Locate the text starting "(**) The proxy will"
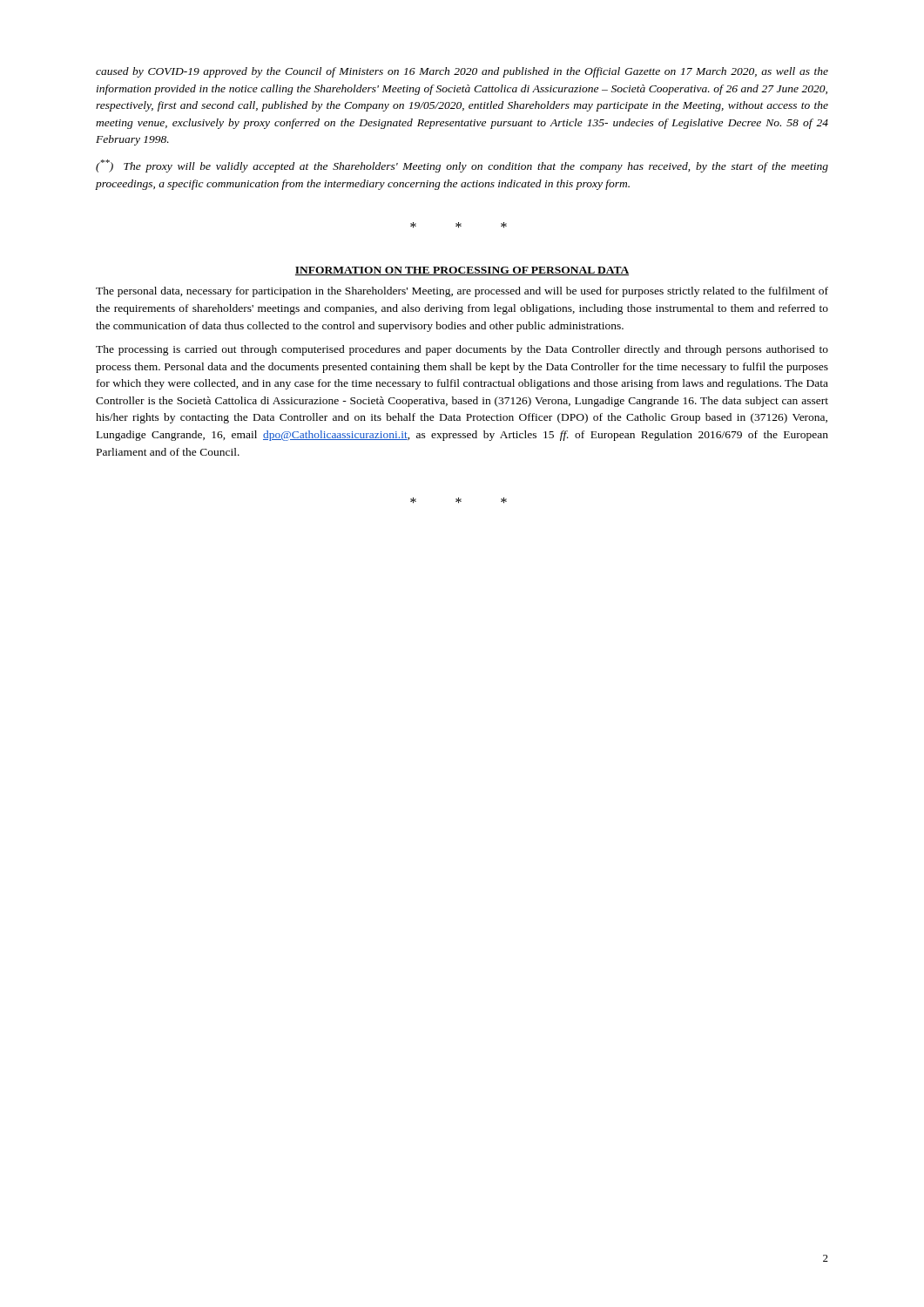 point(462,173)
